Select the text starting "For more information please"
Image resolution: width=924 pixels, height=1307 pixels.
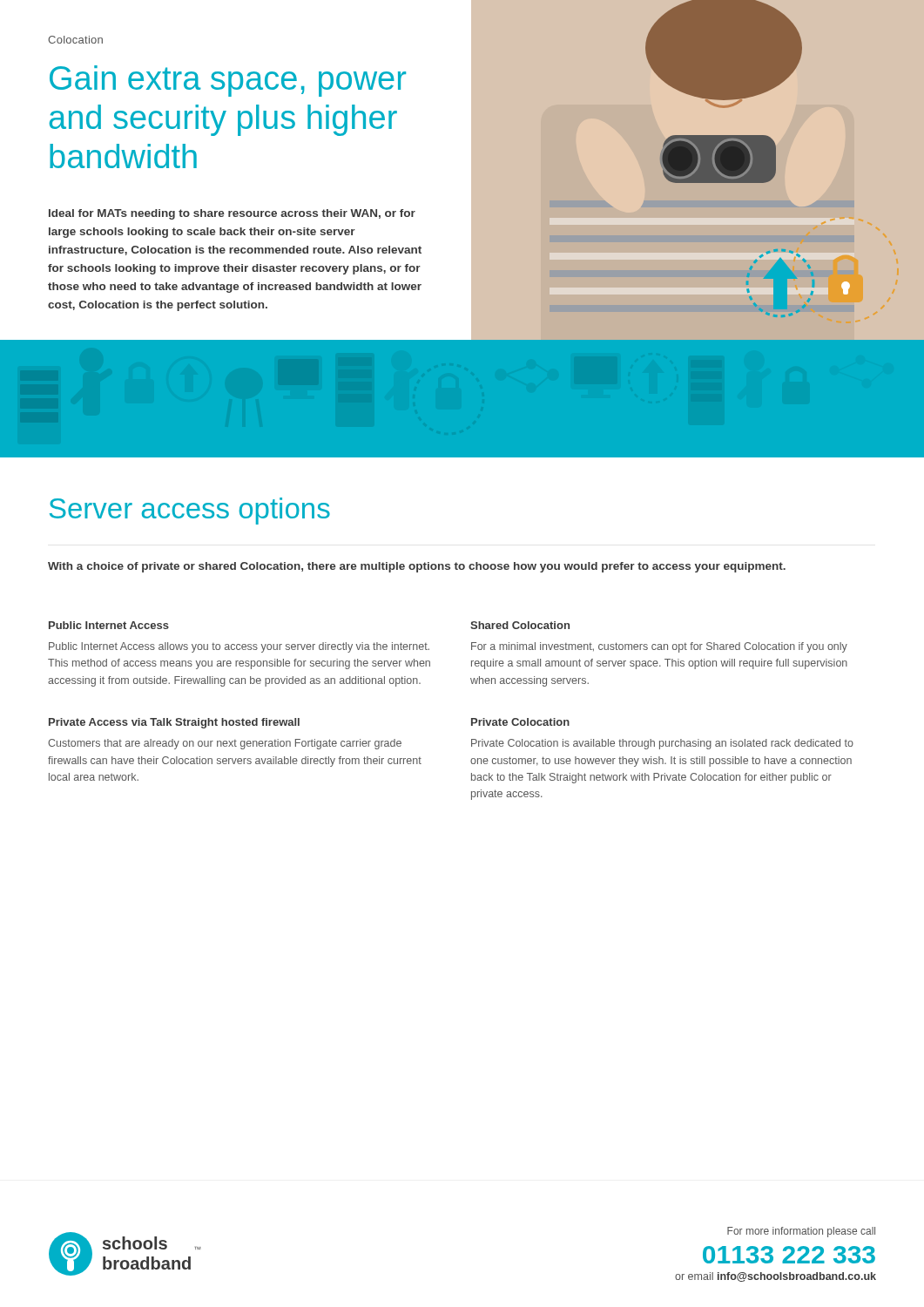(x=776, y=1254)
